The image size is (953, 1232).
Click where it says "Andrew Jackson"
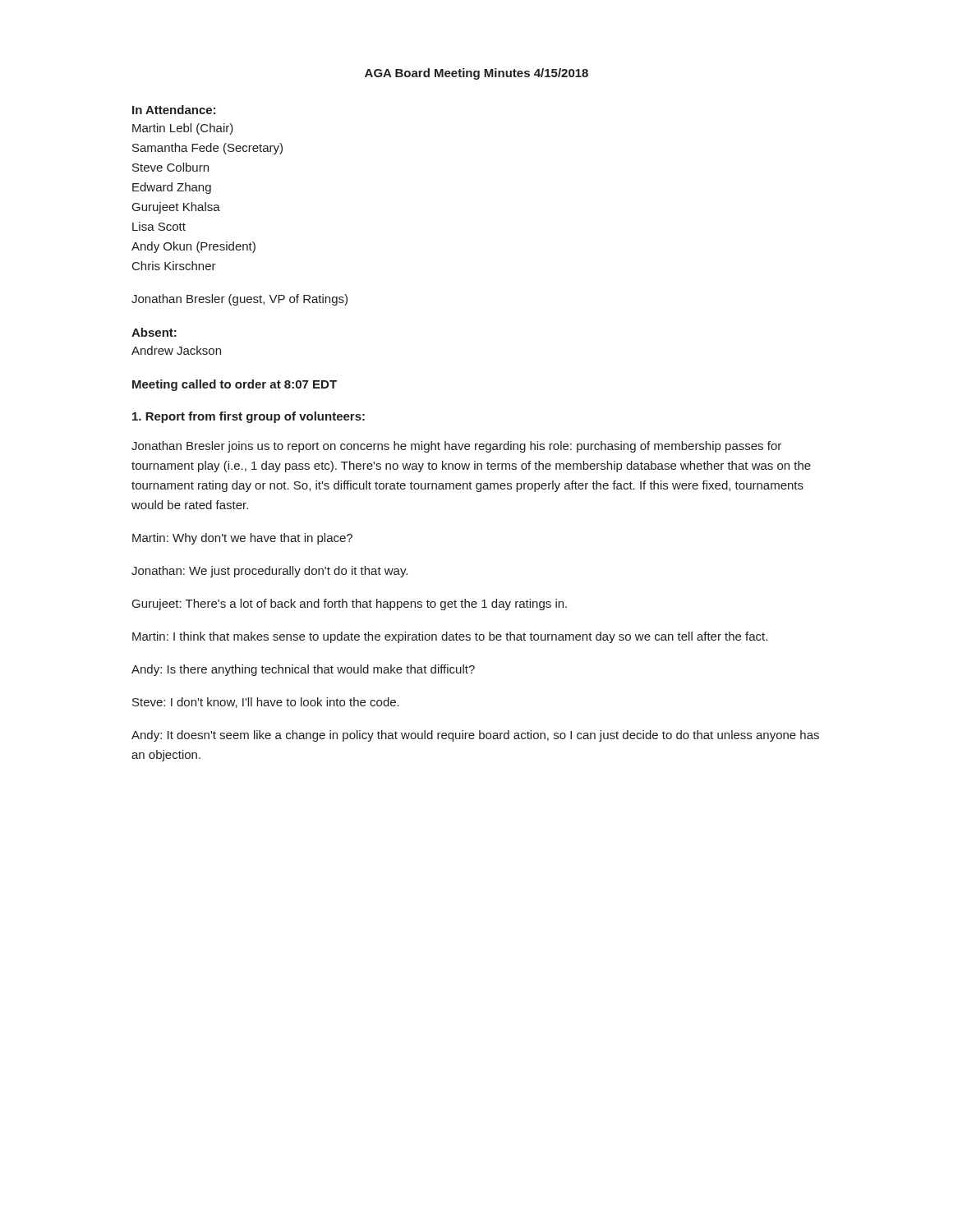point(177,350)
